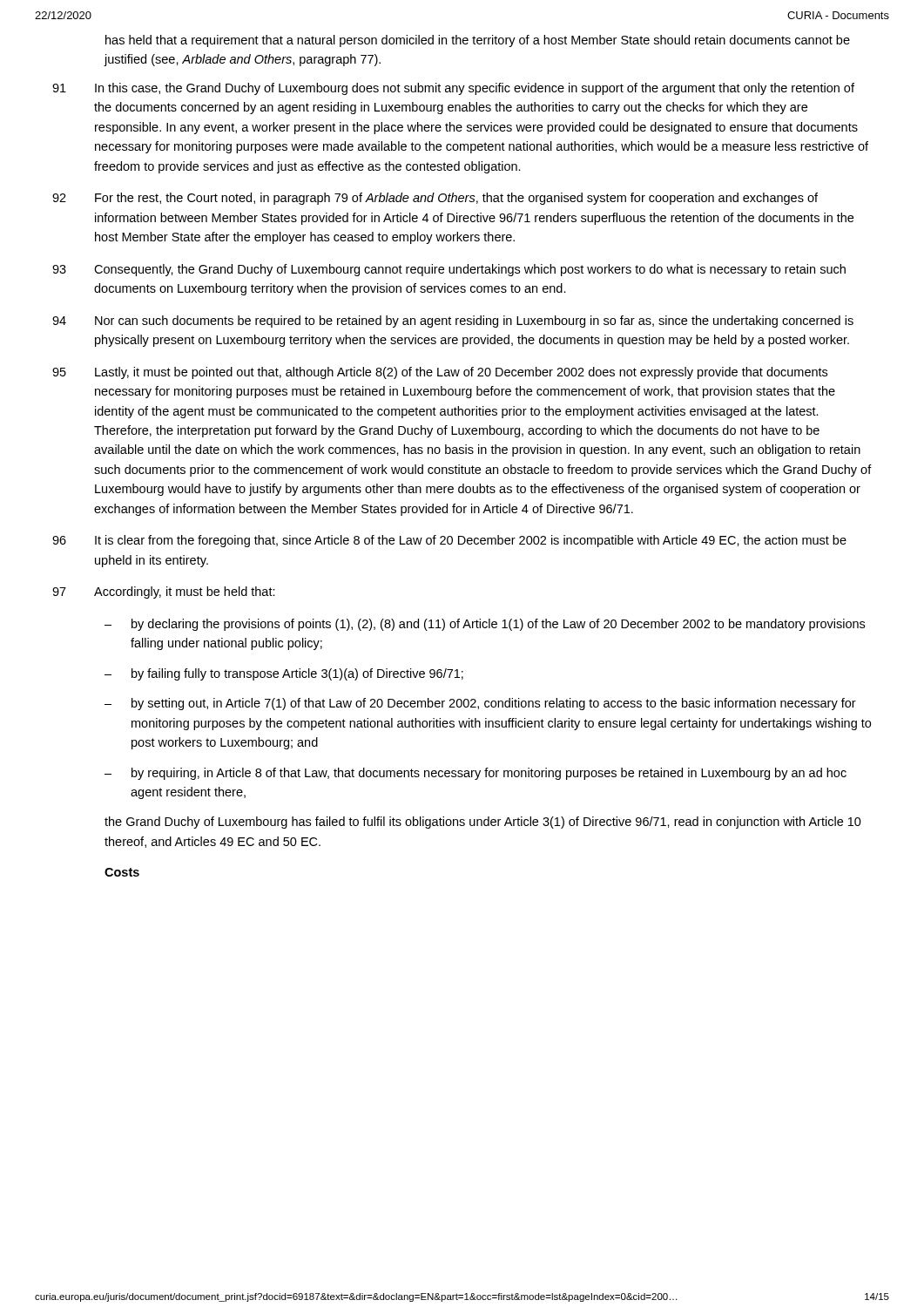The image size is (924, 1307).
Task: Find the block starting "– by setting out, in Article"
Action: point(488,723)
